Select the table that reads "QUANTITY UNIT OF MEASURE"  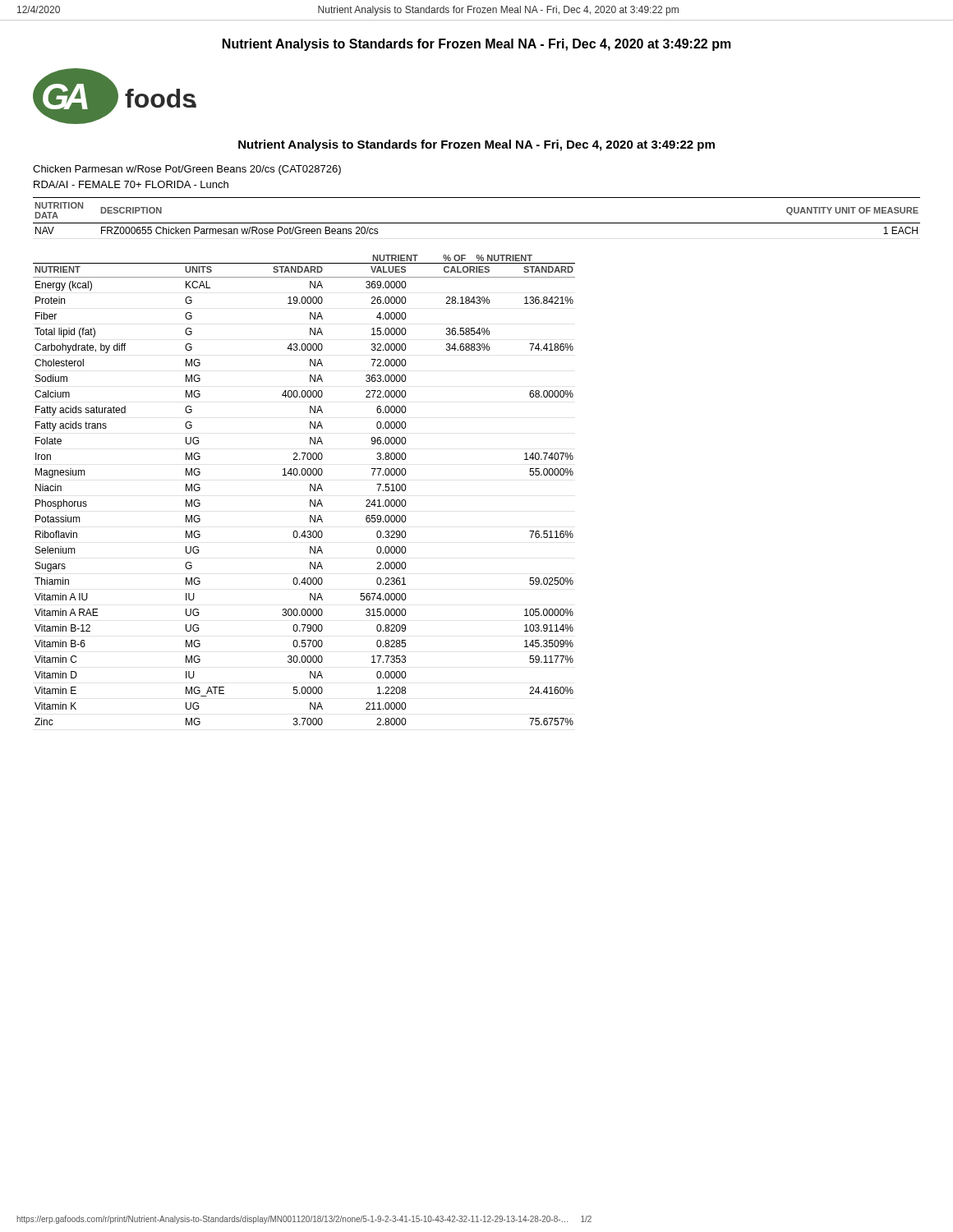(x=476, y=218)
